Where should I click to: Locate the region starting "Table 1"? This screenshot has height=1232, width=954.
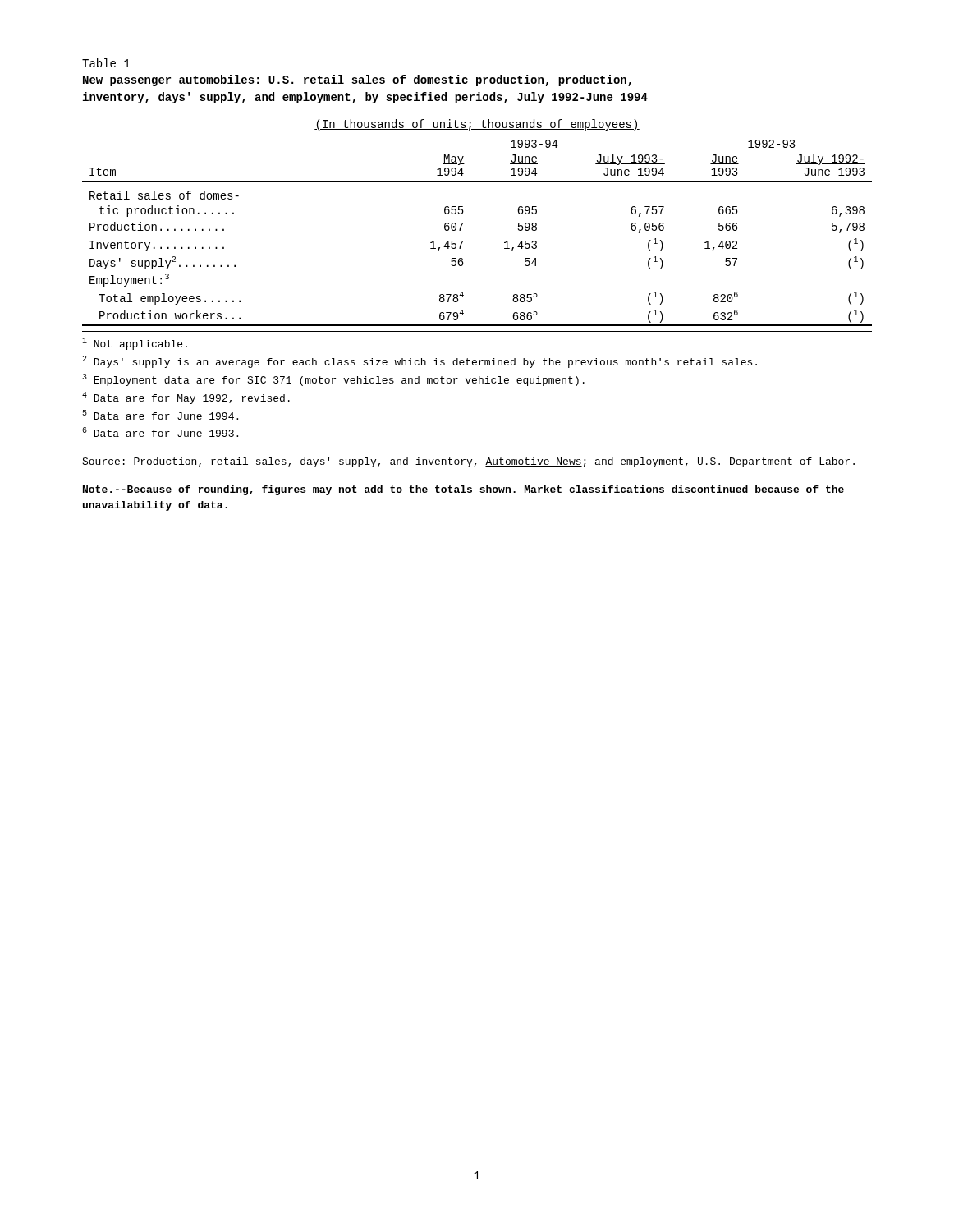(106, 64)
